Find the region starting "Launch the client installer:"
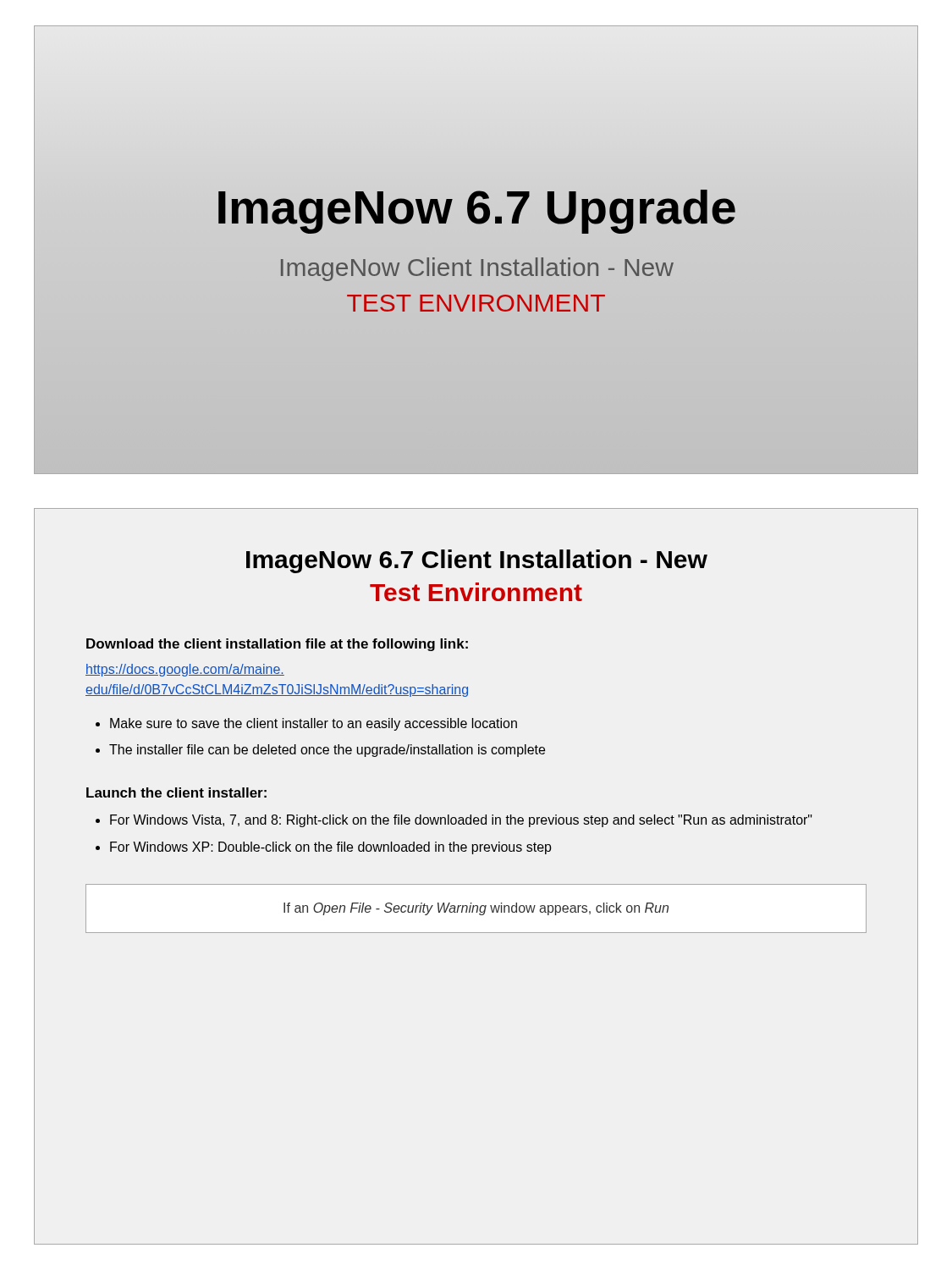Image resolution: width=952 pixels, height=1270 pixels. pyautogui.click(x=177, y=793)
